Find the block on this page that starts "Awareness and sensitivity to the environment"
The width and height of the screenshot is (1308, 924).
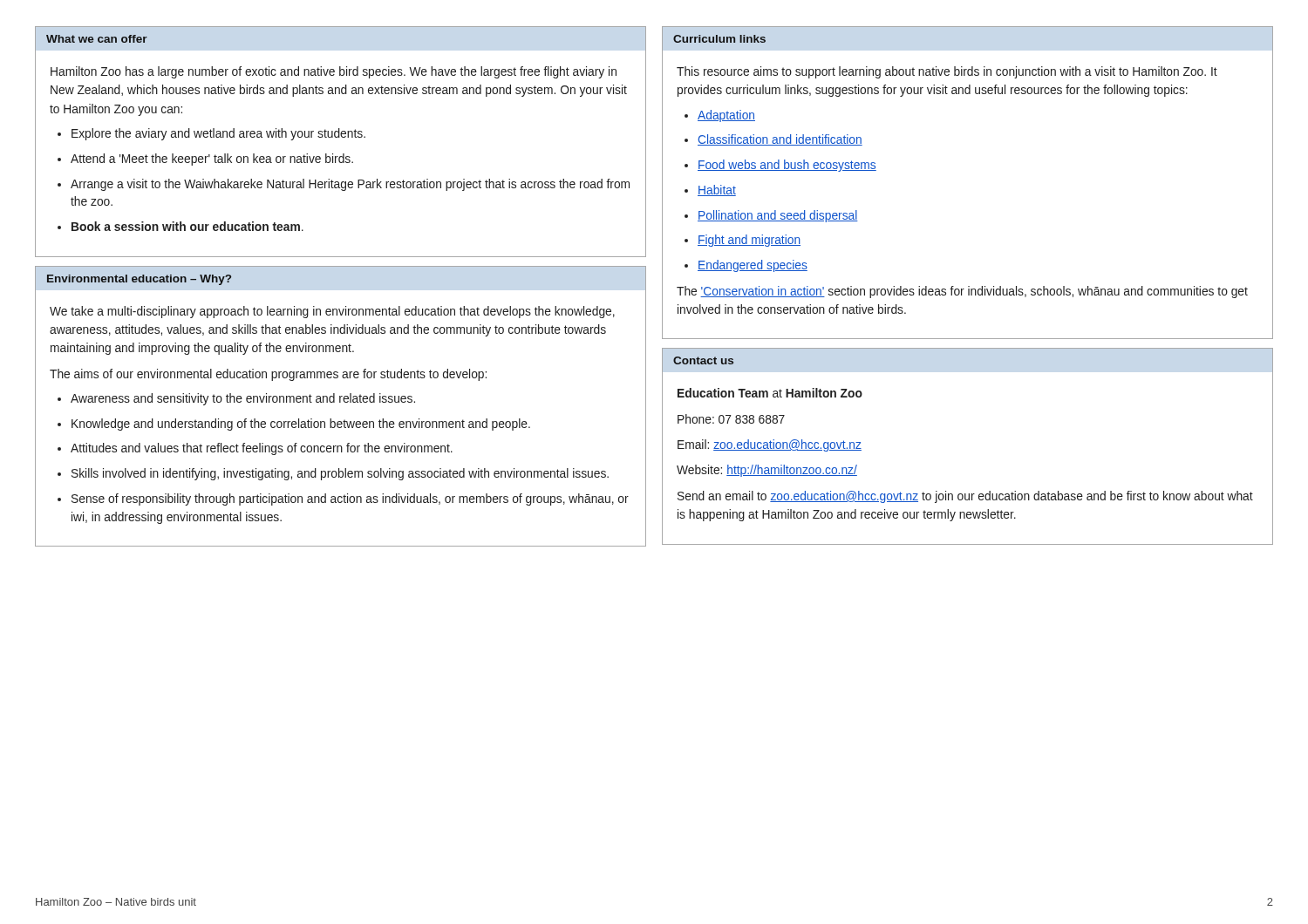[x=243, y=399]
